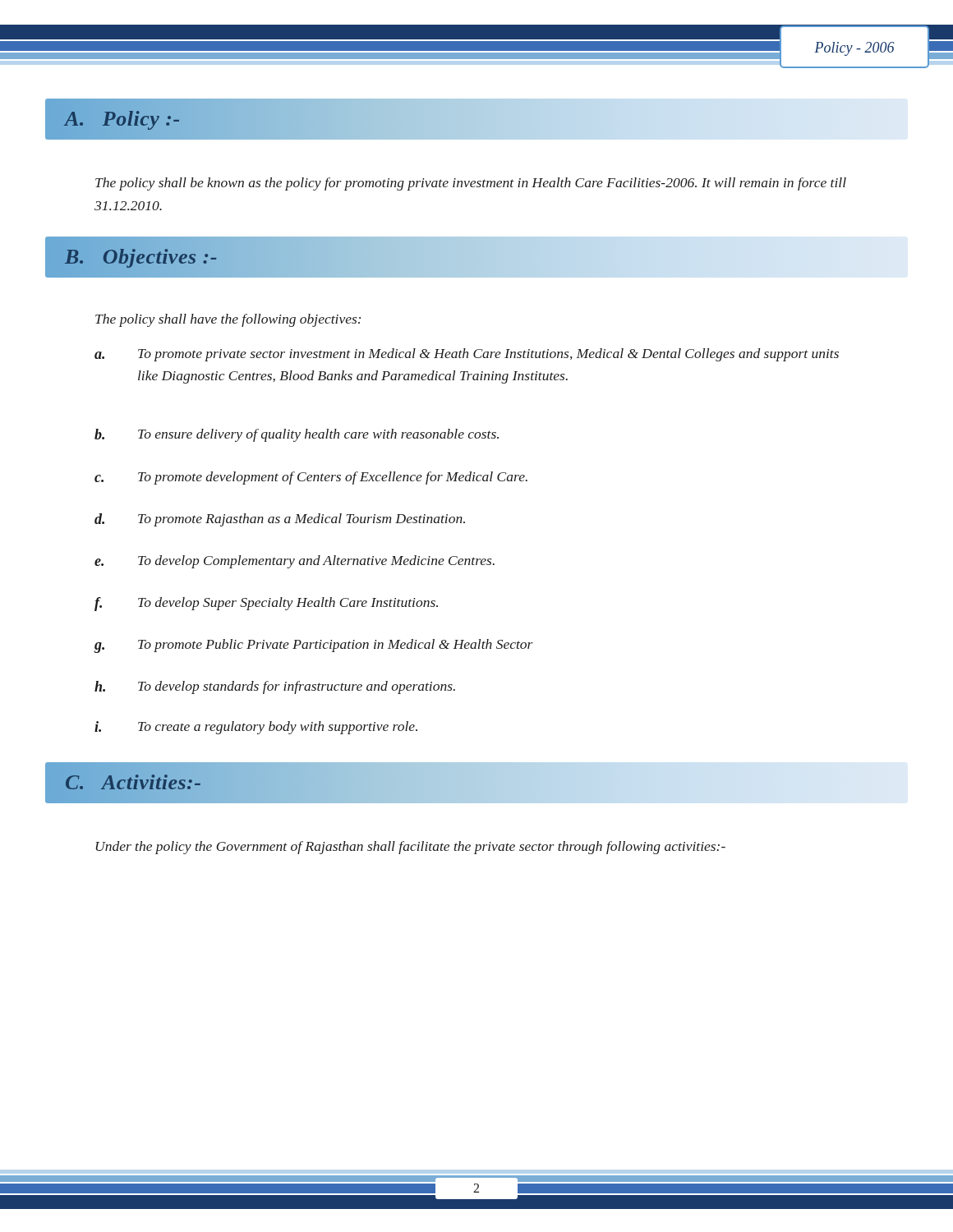Image resolution: width=953 pixels, height=1232 pixels.
Task: Locate the list item that reads "i. To create"
Action: (256, 728)
